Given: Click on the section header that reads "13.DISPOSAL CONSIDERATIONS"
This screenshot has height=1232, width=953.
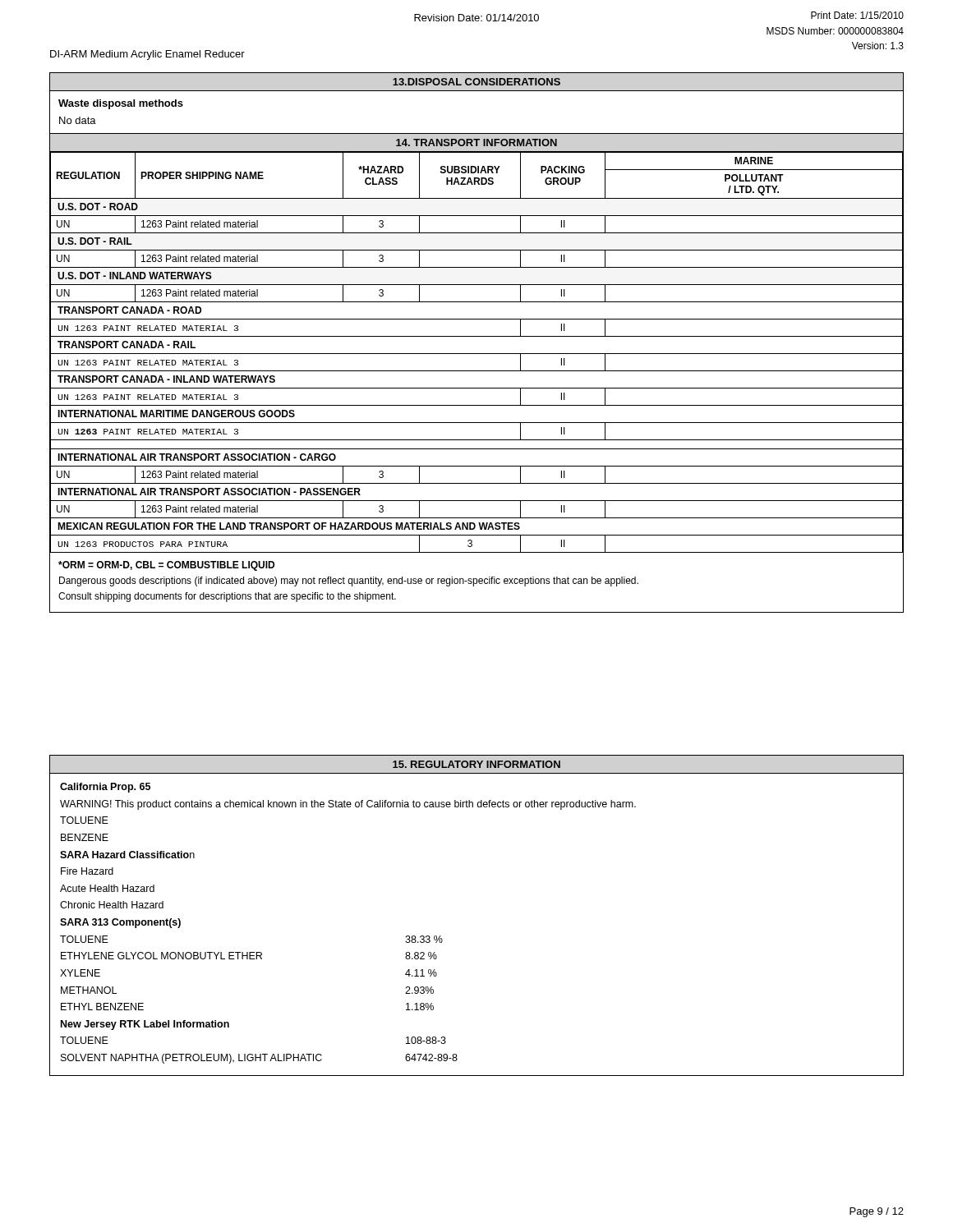Looking at the screenshot, I should (476, 82).
